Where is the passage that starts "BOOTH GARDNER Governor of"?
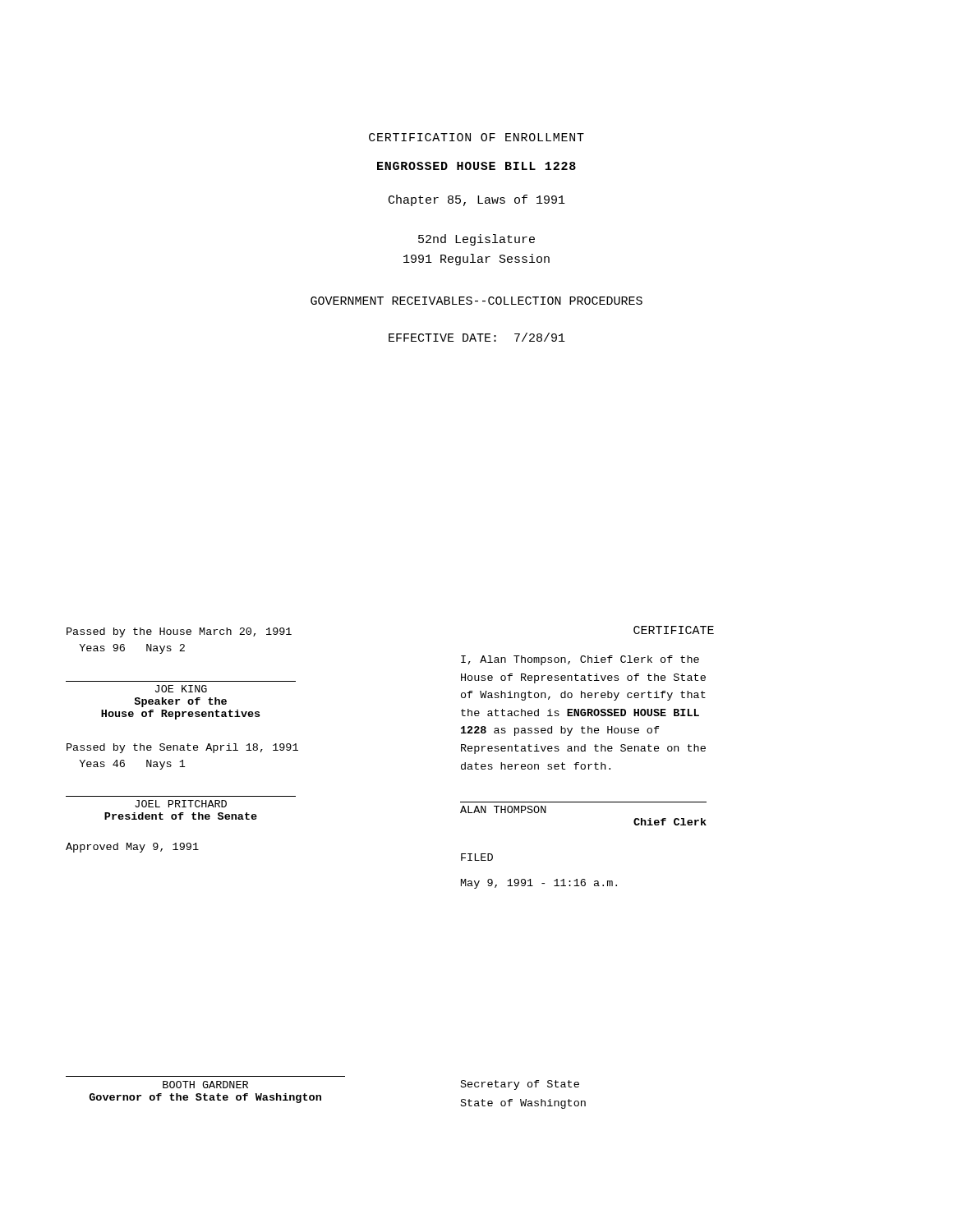This screenshot has height=1232, width=953. (205, 1090)
